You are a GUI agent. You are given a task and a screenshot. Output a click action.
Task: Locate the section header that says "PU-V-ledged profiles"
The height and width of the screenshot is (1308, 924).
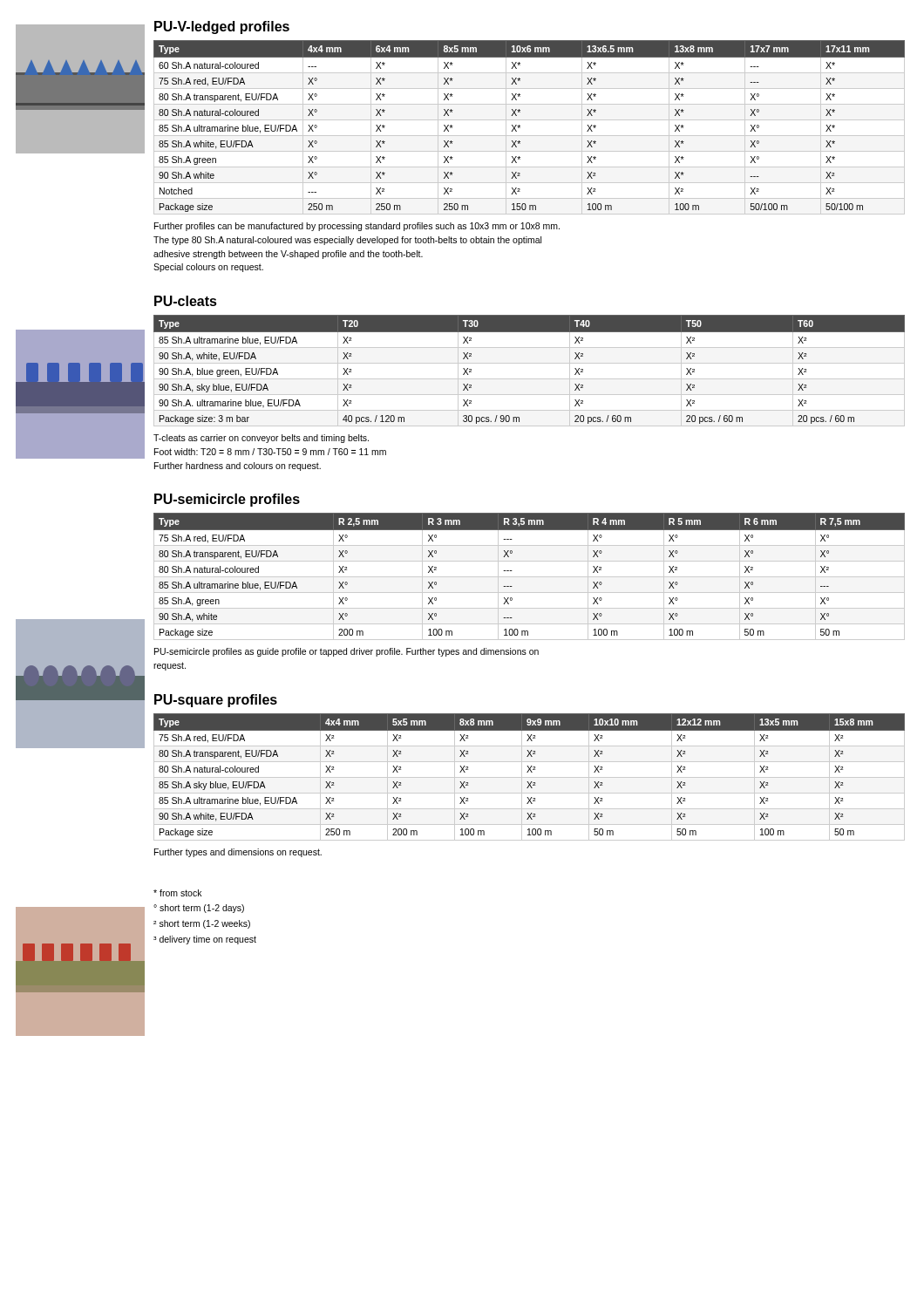click(222, 27)
